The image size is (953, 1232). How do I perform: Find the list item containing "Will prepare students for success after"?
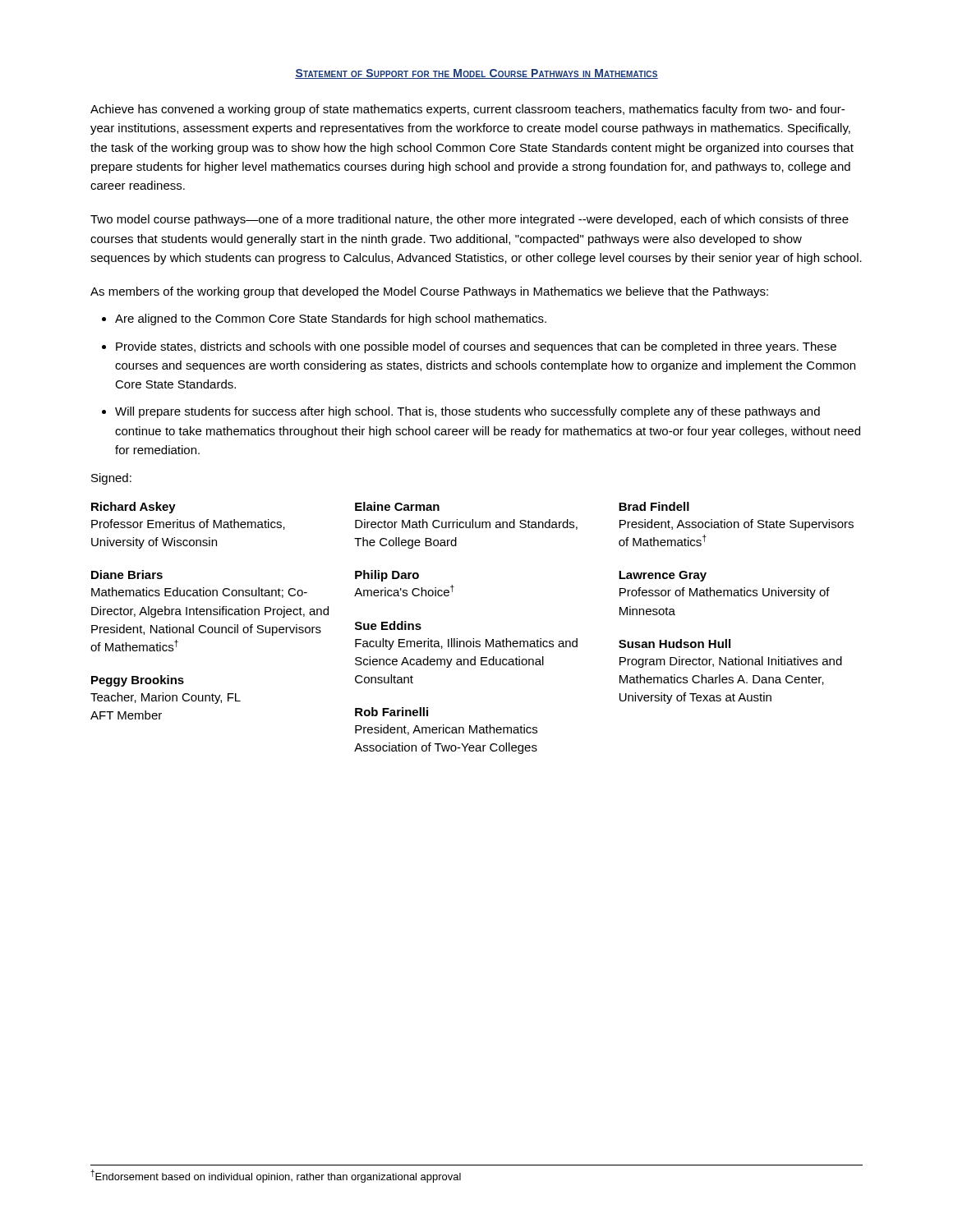point(488,430)
